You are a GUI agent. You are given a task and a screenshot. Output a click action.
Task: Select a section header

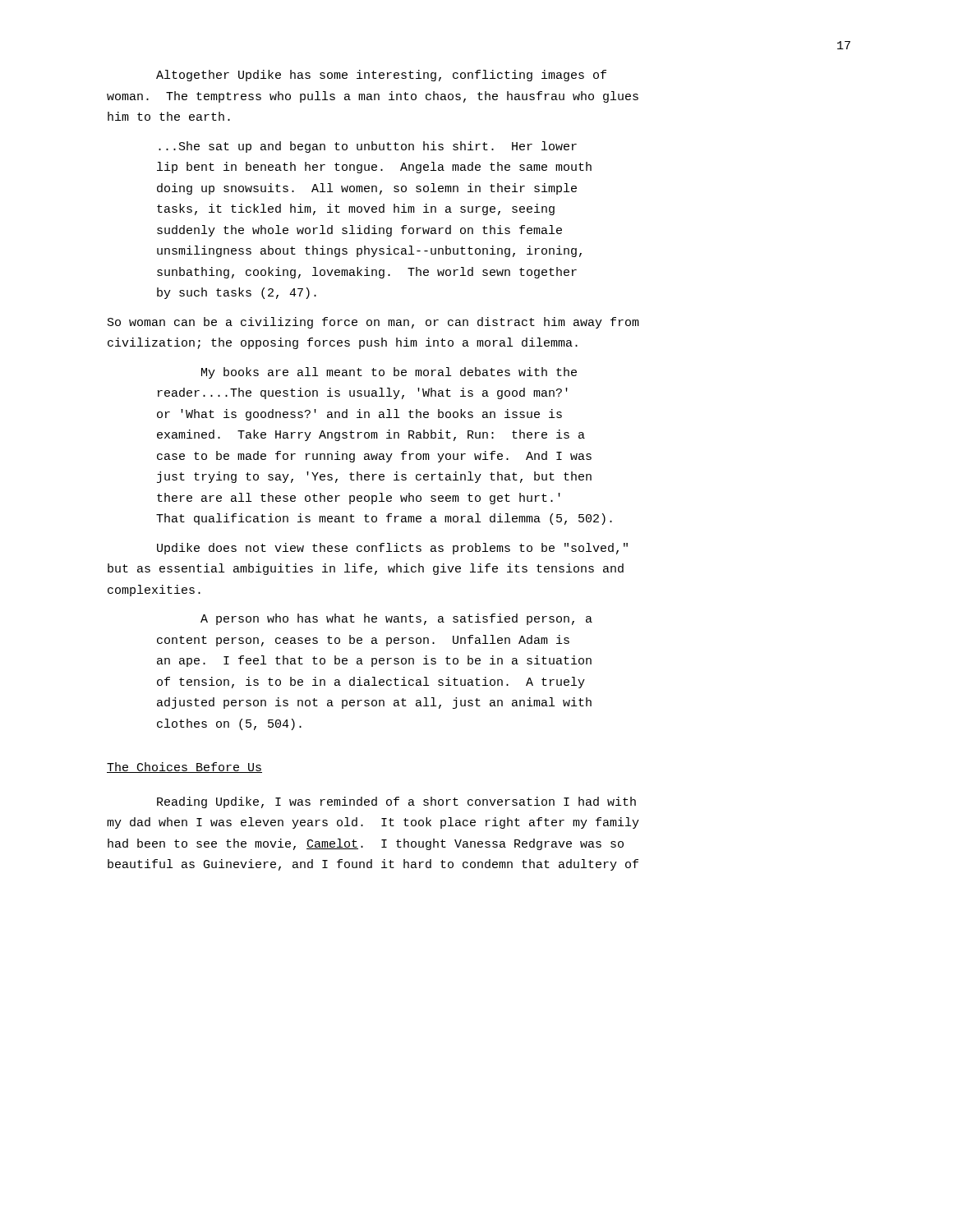184,768
